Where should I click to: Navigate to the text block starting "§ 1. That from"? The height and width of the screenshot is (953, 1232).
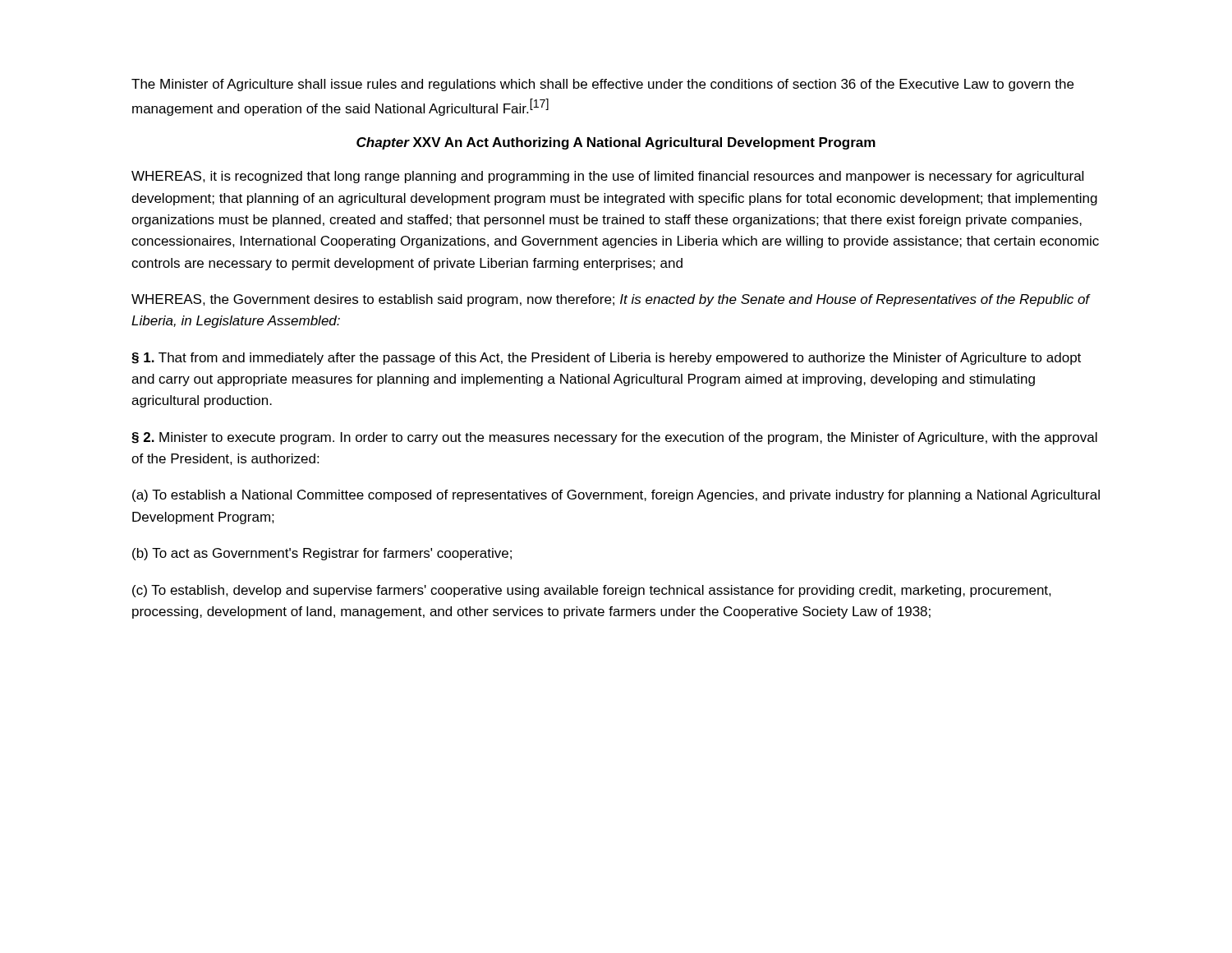click(x=606, y=379)
